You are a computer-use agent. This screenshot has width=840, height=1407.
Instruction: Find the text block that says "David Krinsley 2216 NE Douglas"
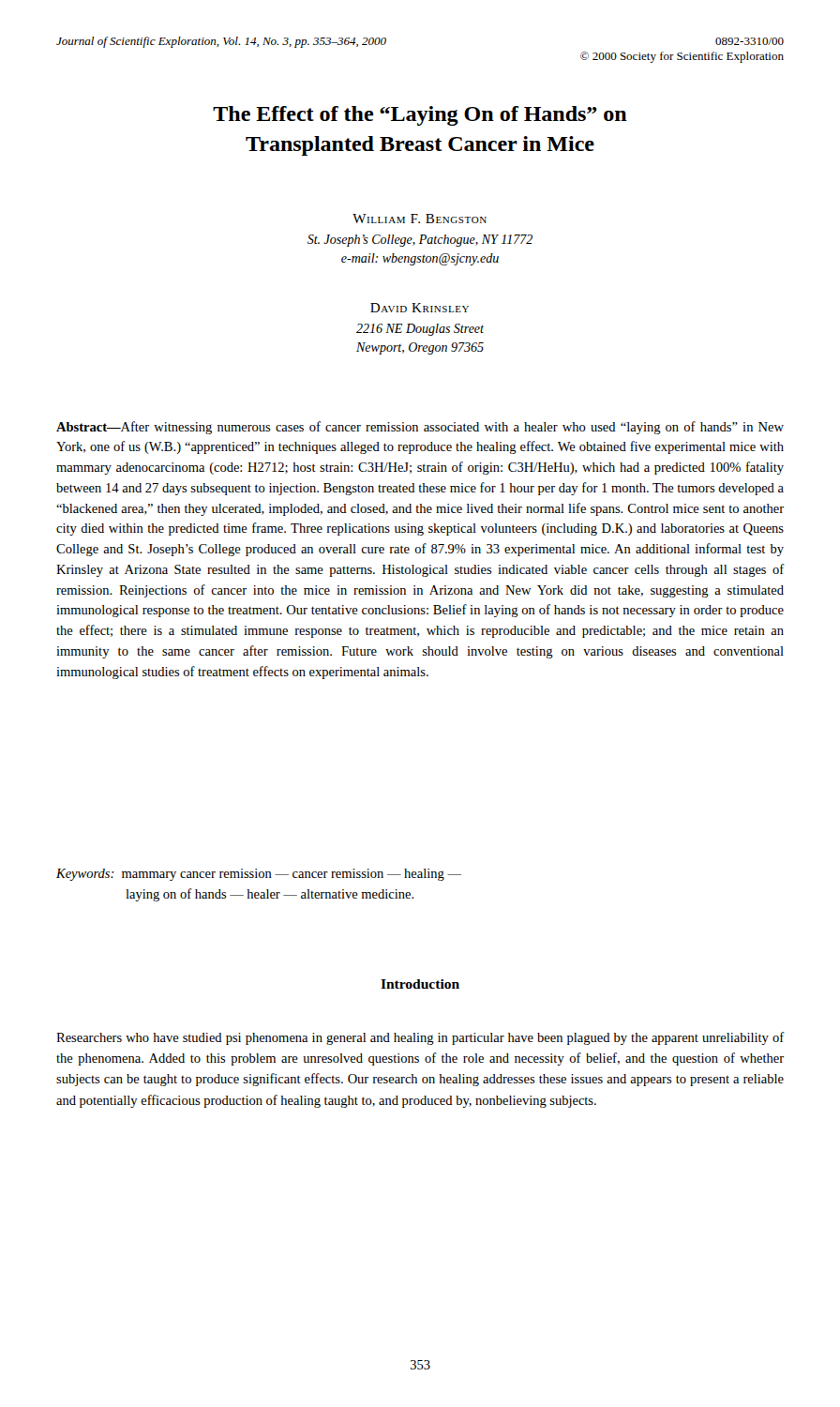[420, 328]
